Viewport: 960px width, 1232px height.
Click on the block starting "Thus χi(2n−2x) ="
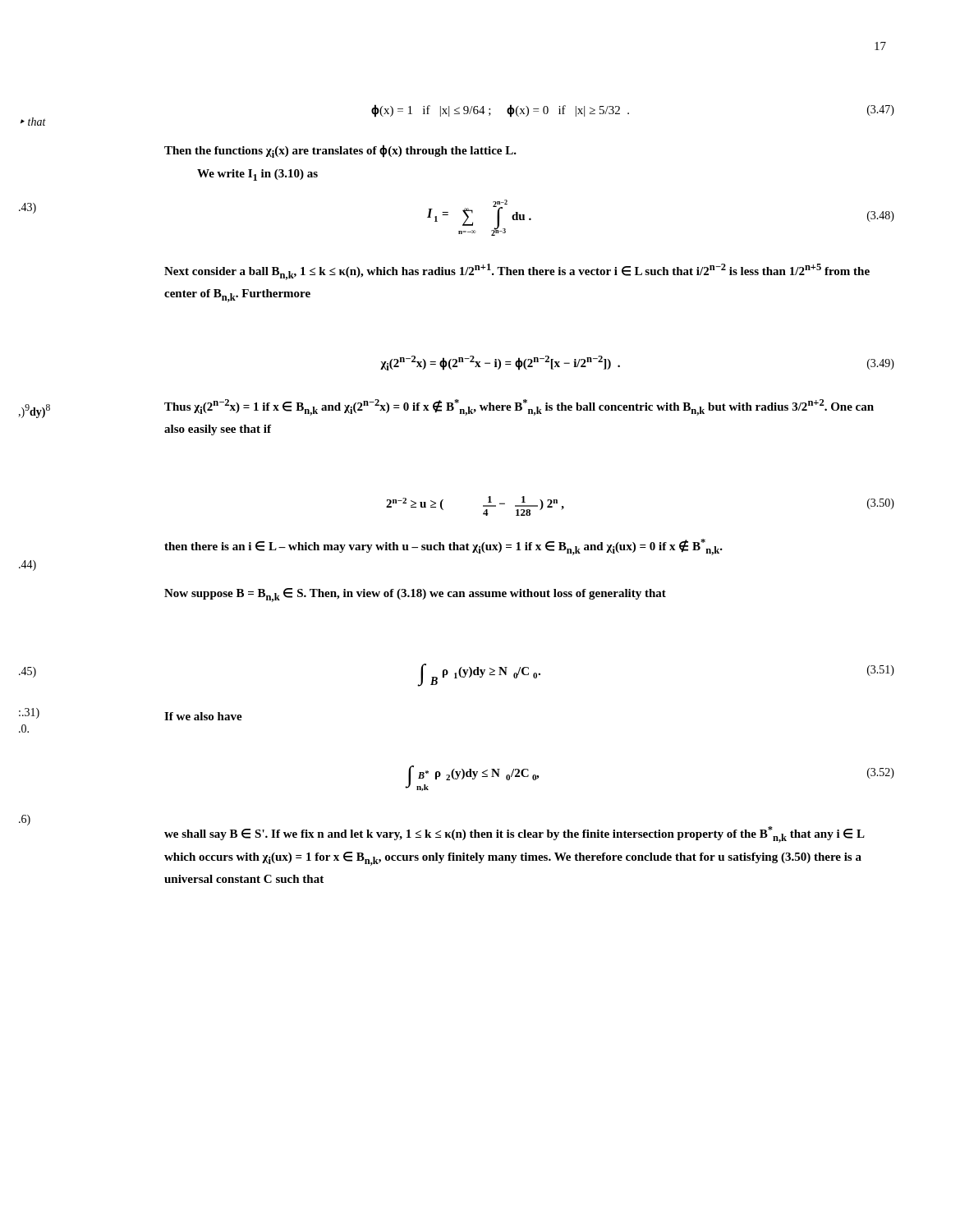click(519, 416)
